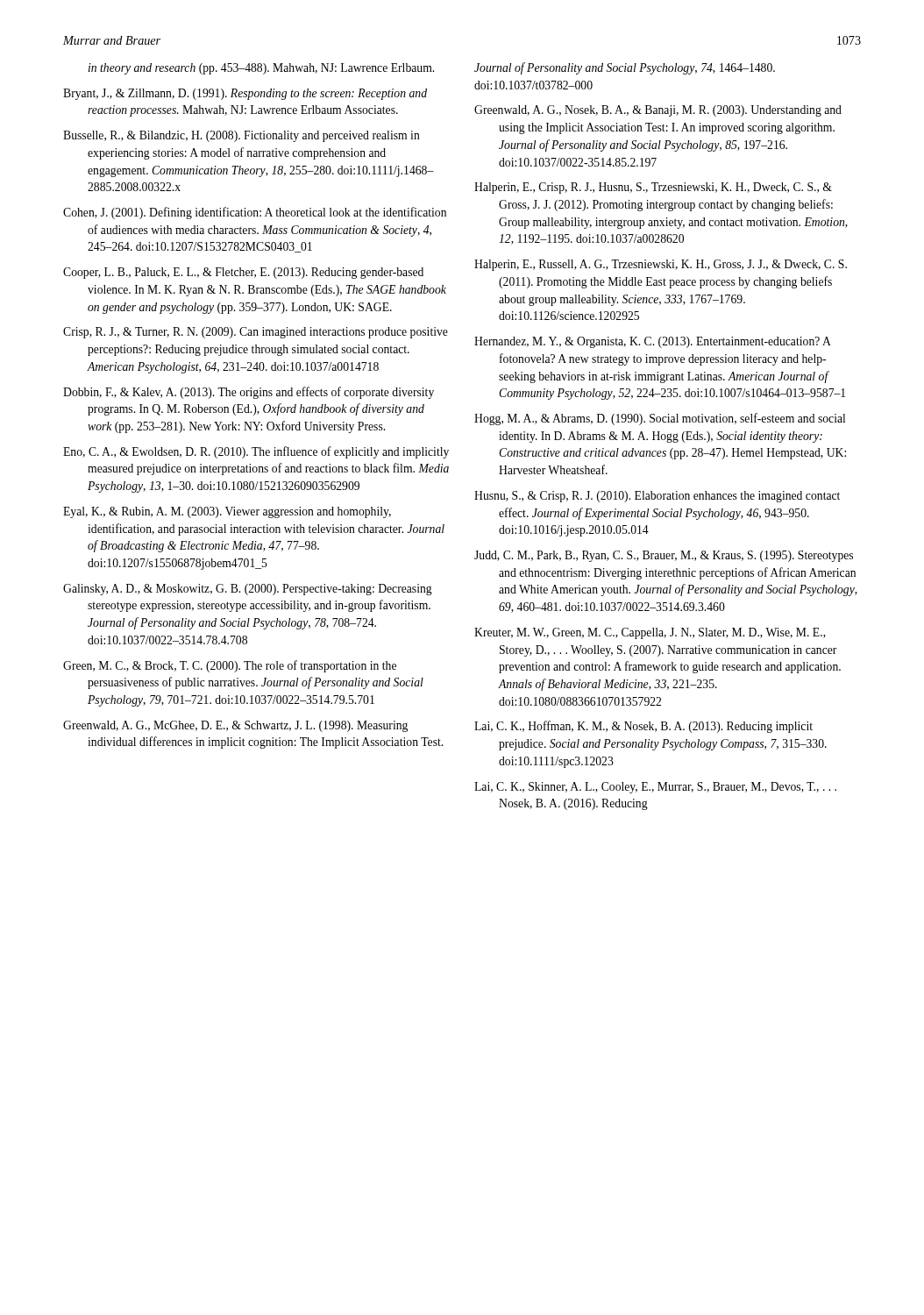Image resolution: width=924 pixels, height=1315 pixels.
Task: Locate the text starting "Green, M. C.,"
Action: (243, 683)
